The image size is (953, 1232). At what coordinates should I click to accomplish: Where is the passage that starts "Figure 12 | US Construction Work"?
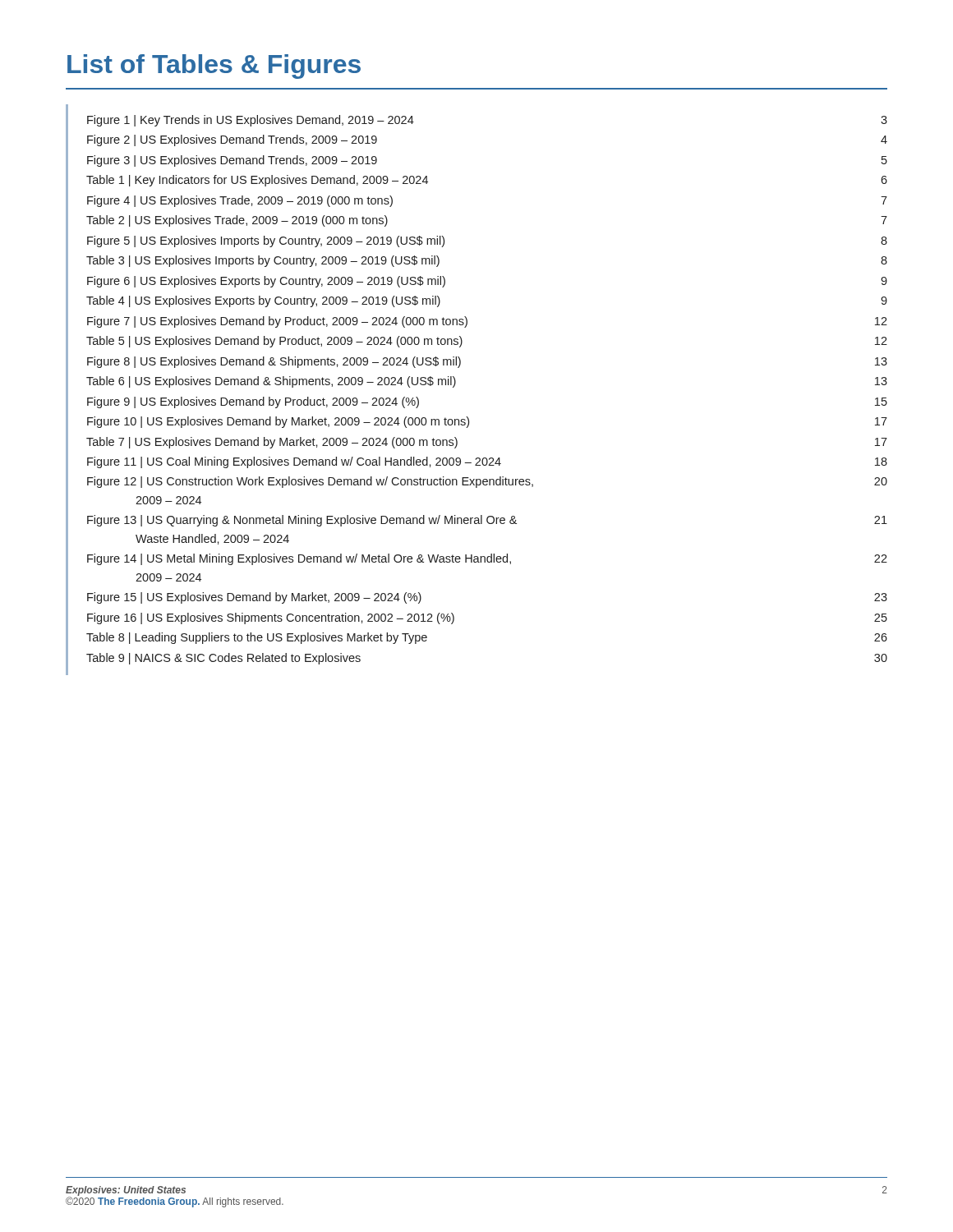(x=487, y=491)
